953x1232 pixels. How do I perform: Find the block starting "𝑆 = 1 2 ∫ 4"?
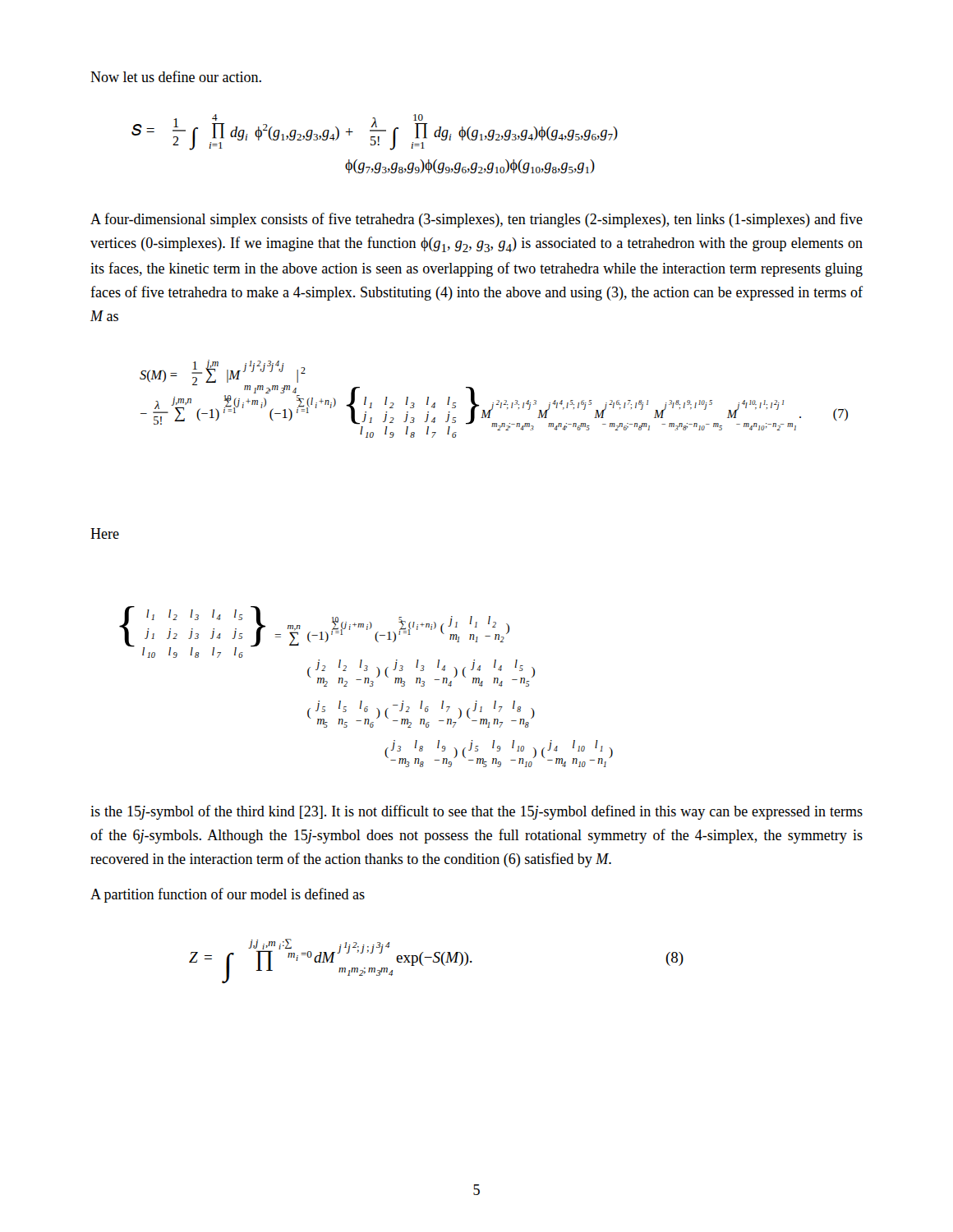476,149
